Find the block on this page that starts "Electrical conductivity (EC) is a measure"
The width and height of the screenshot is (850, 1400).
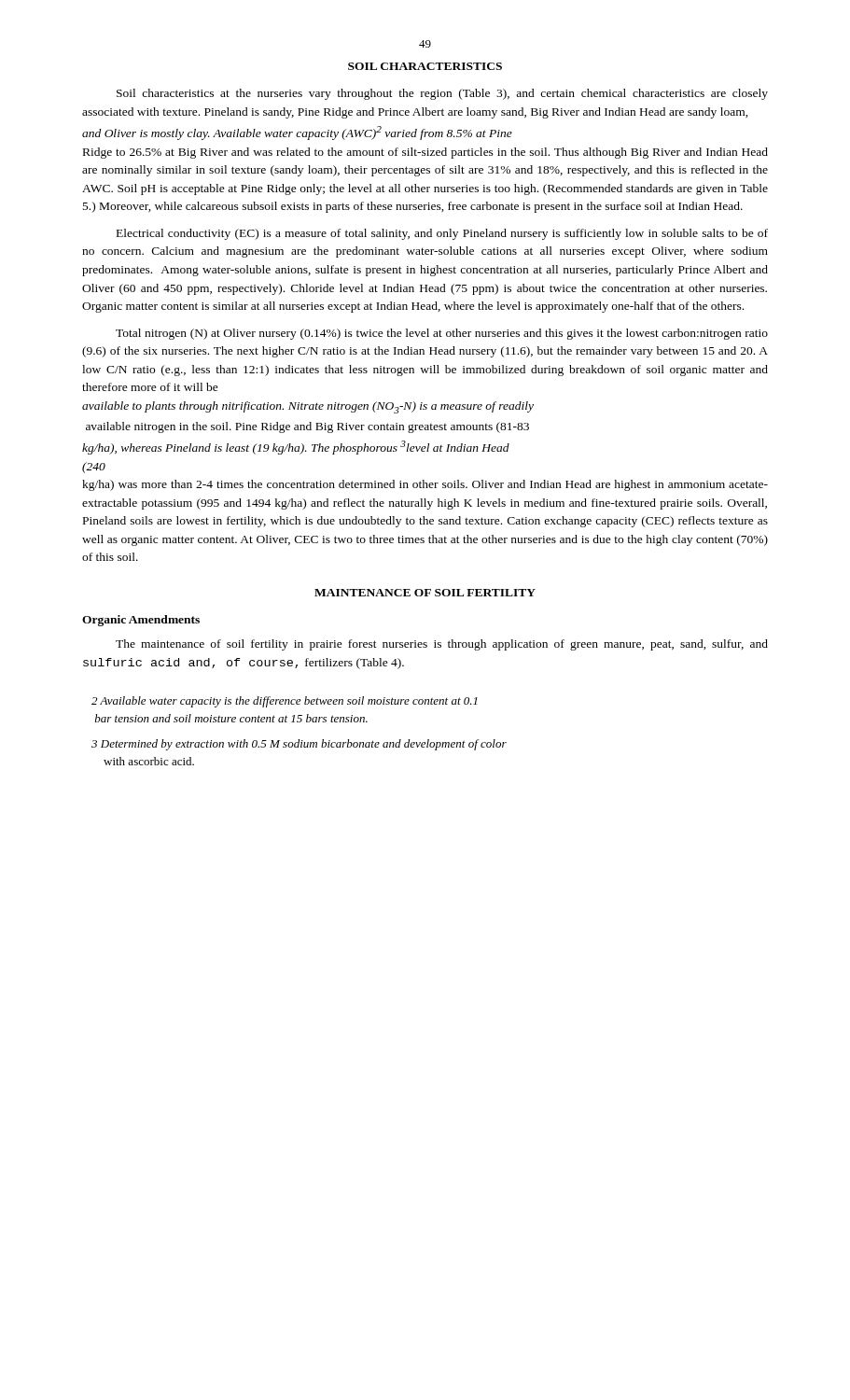click(425, 269)
